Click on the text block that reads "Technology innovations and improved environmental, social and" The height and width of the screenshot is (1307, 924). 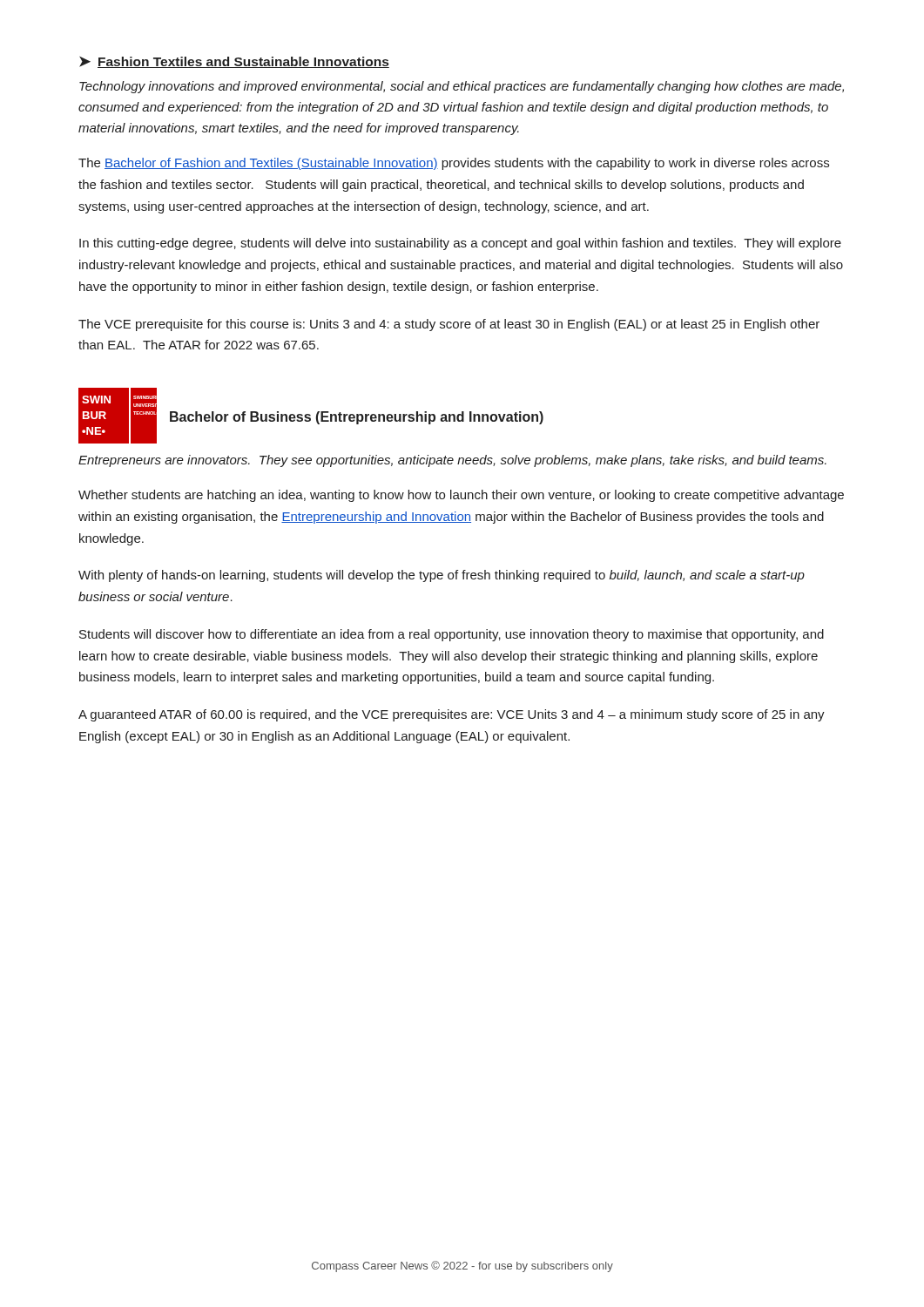[x=462, y=107]
